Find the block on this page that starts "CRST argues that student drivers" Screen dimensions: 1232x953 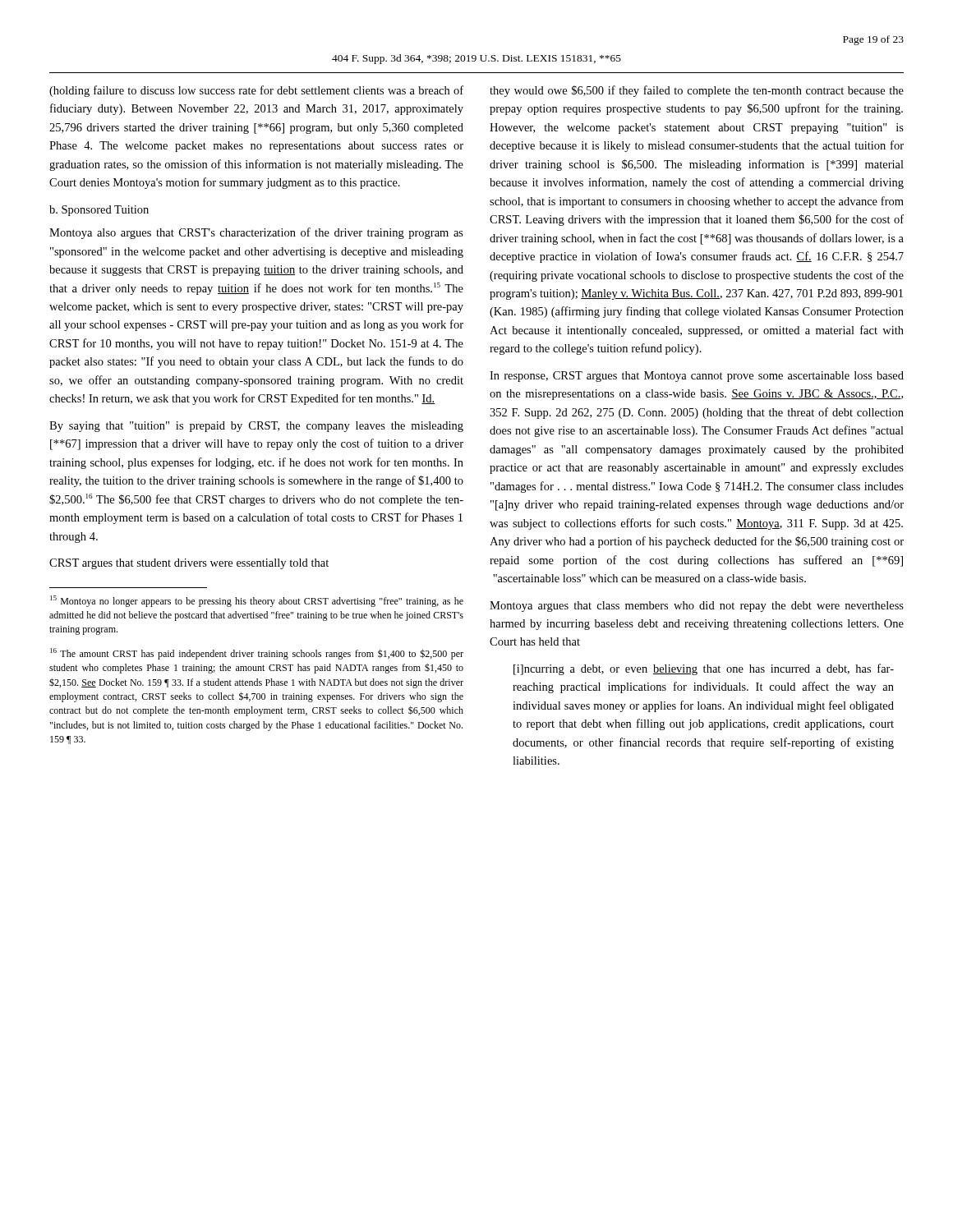[x=256, y=563]
